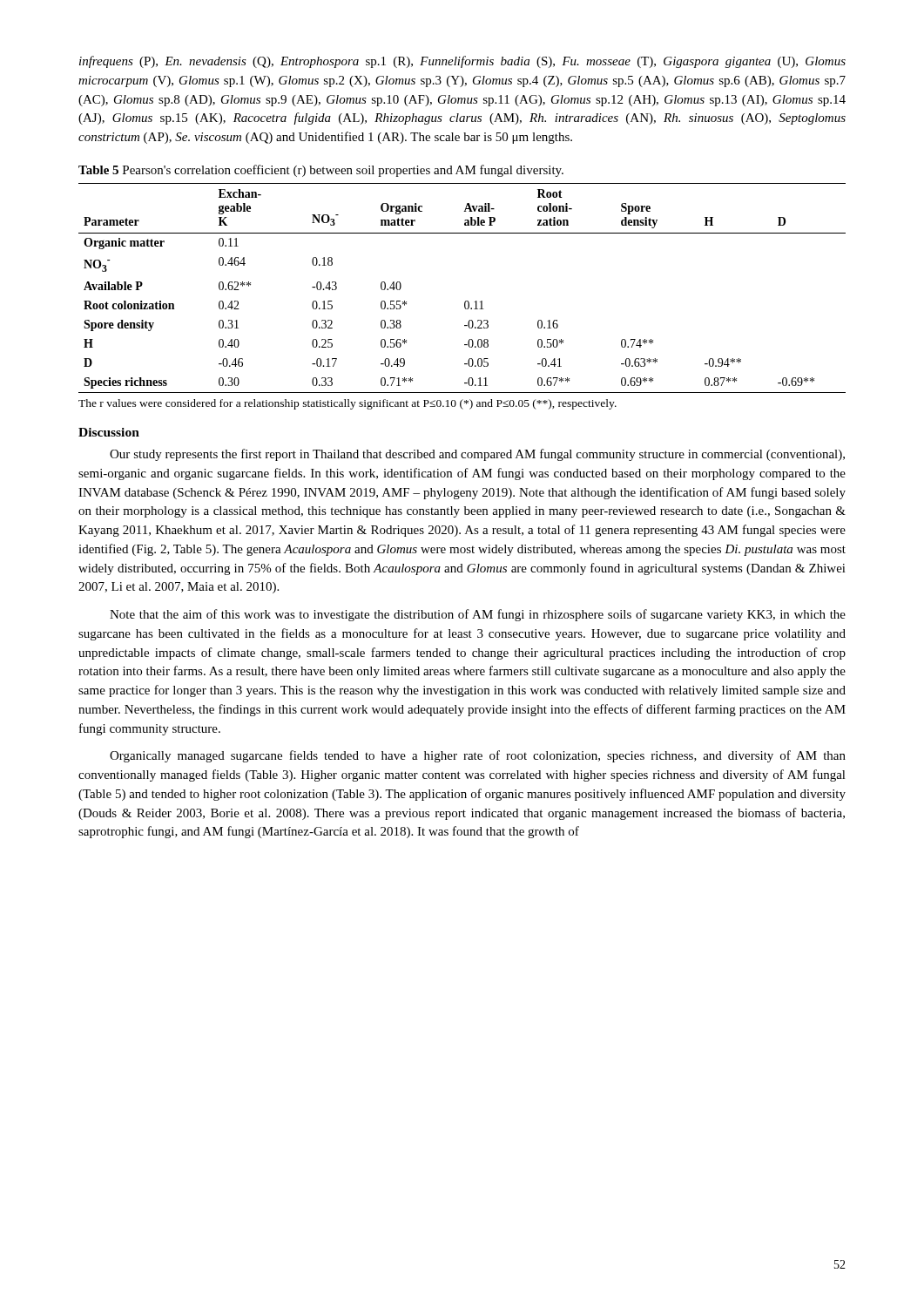Point to the block beginning "infrequens (P), En. nevadensis (Q),"
This screenshot has height=1307, width=924.
[x=462, y=99]
